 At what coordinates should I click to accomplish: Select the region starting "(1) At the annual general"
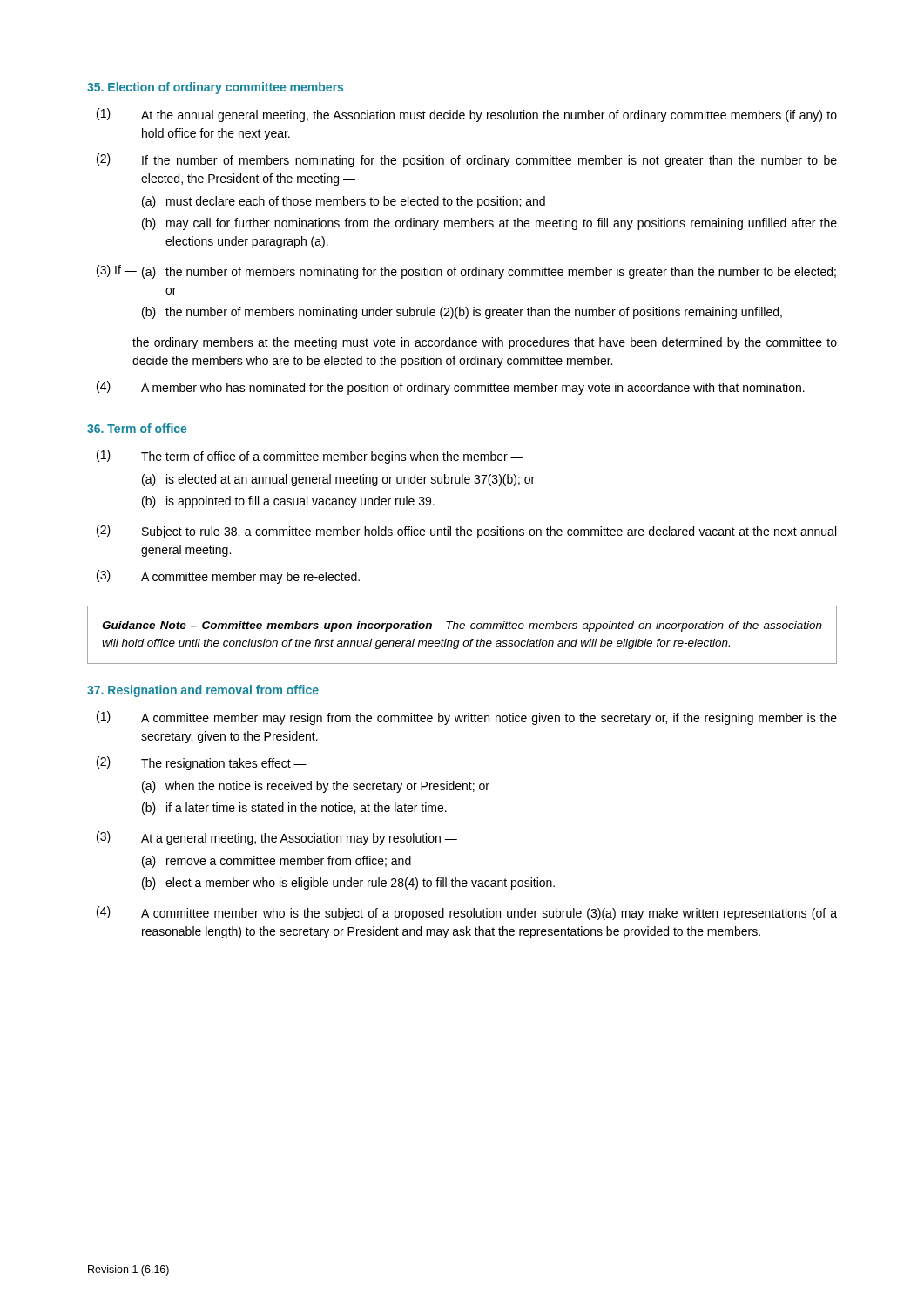coord(462,125)
